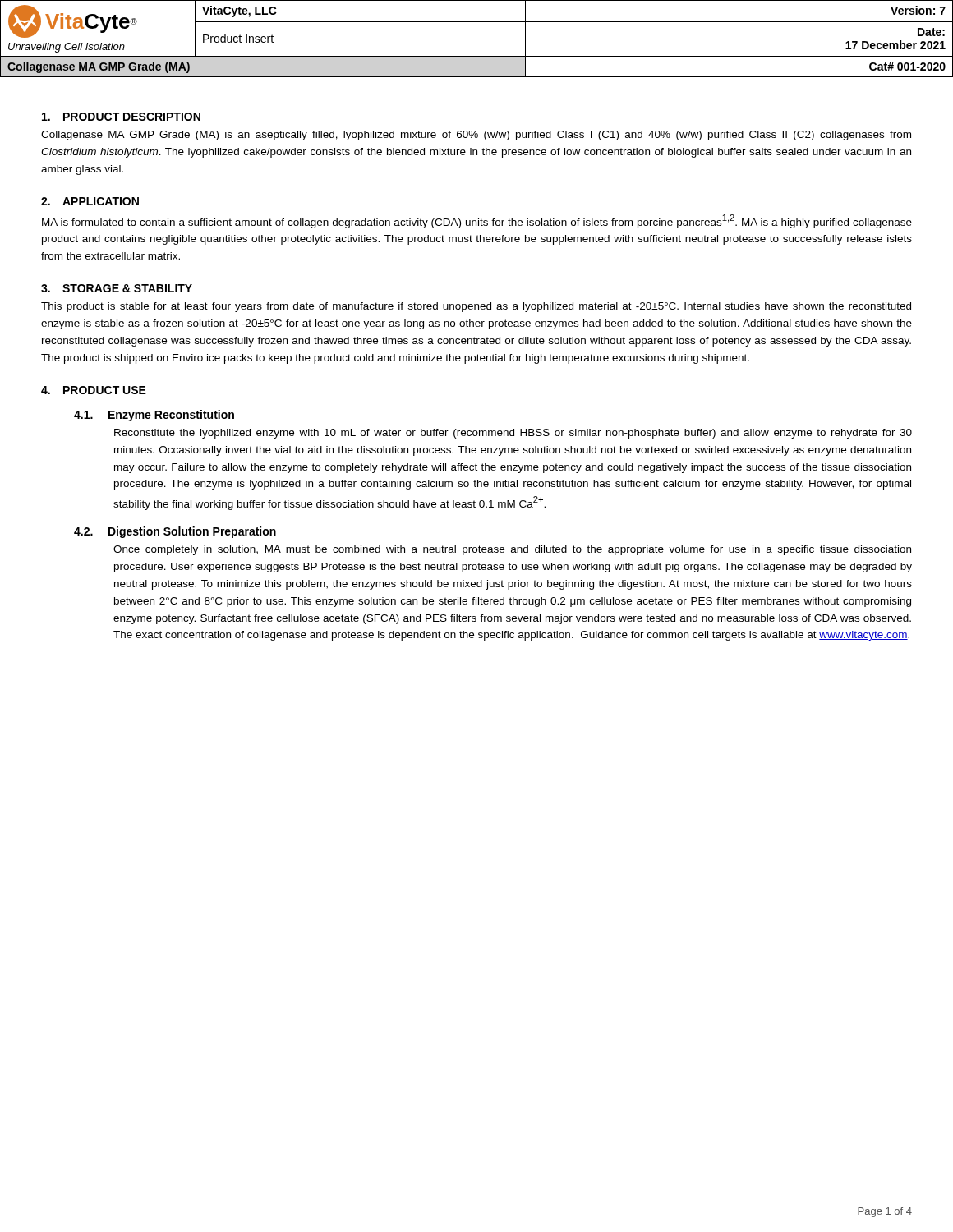Click the passage that begins "MA is formulated to"
The height and width of the screenshot is (1232, 953).
point(476,237)
